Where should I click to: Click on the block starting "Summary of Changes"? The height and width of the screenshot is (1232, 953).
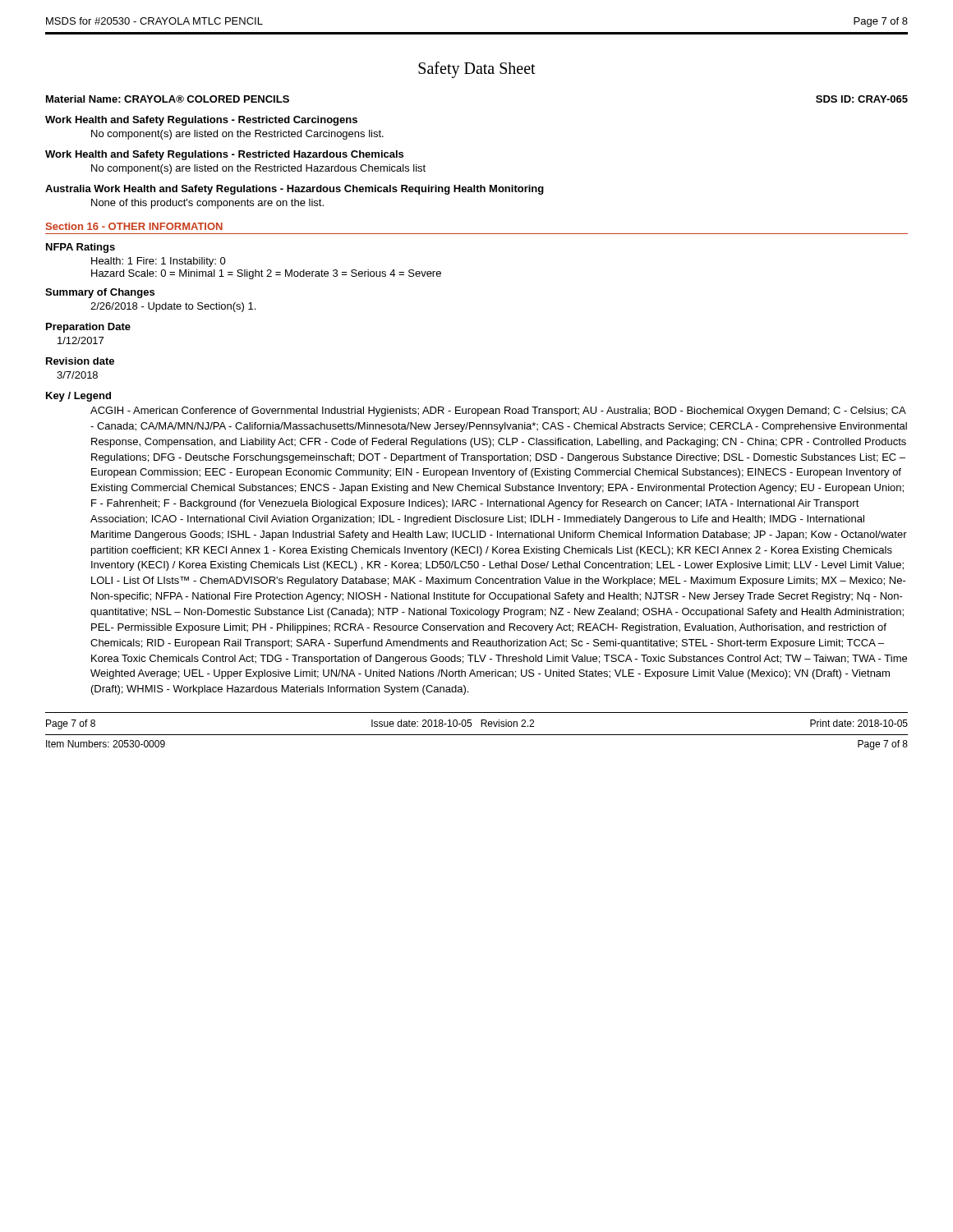tap(100, 292)
